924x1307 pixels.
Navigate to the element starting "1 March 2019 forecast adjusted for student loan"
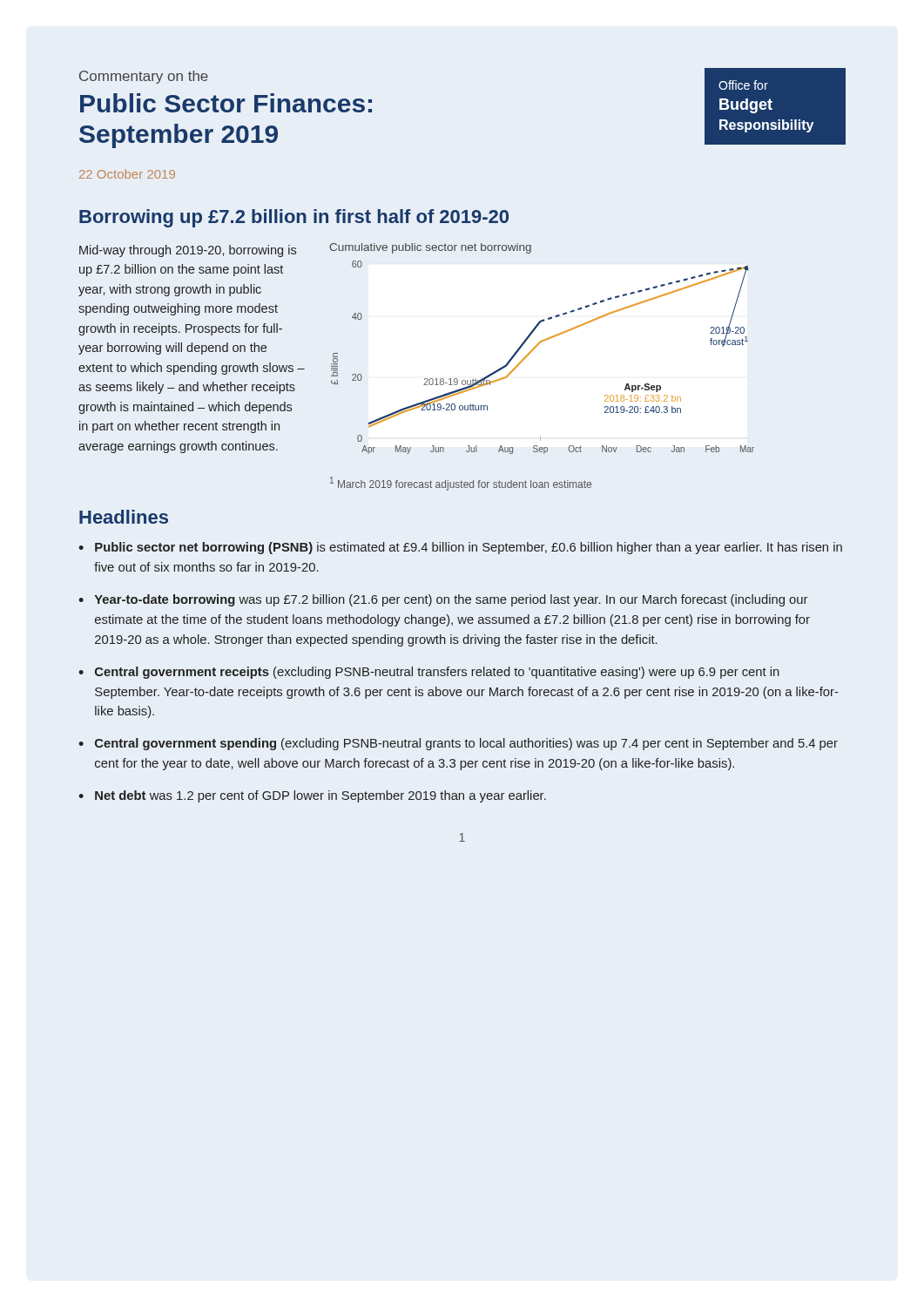[x=461, y=483]
